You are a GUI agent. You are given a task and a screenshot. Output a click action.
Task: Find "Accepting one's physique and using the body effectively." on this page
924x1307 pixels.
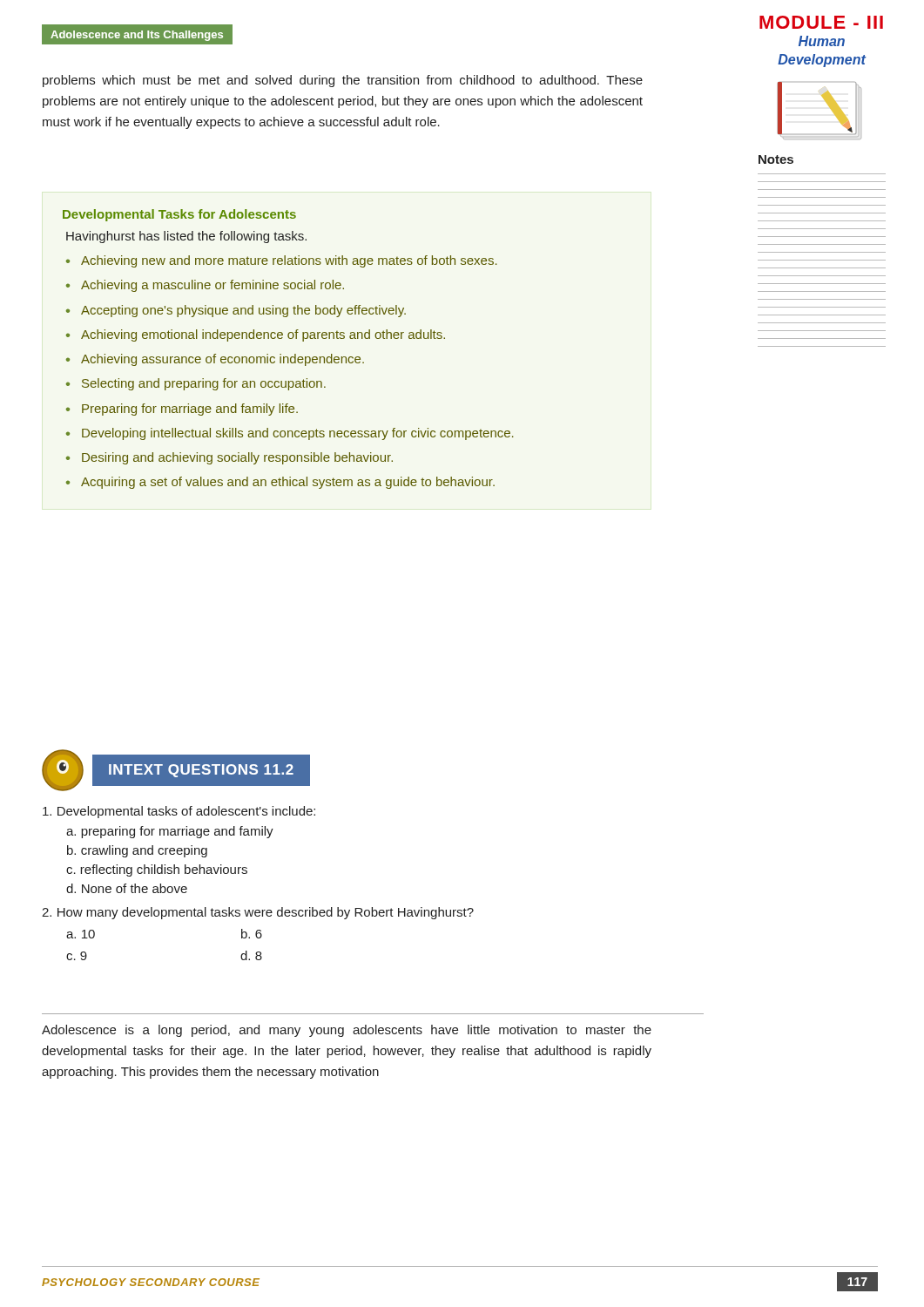[244, 309]
